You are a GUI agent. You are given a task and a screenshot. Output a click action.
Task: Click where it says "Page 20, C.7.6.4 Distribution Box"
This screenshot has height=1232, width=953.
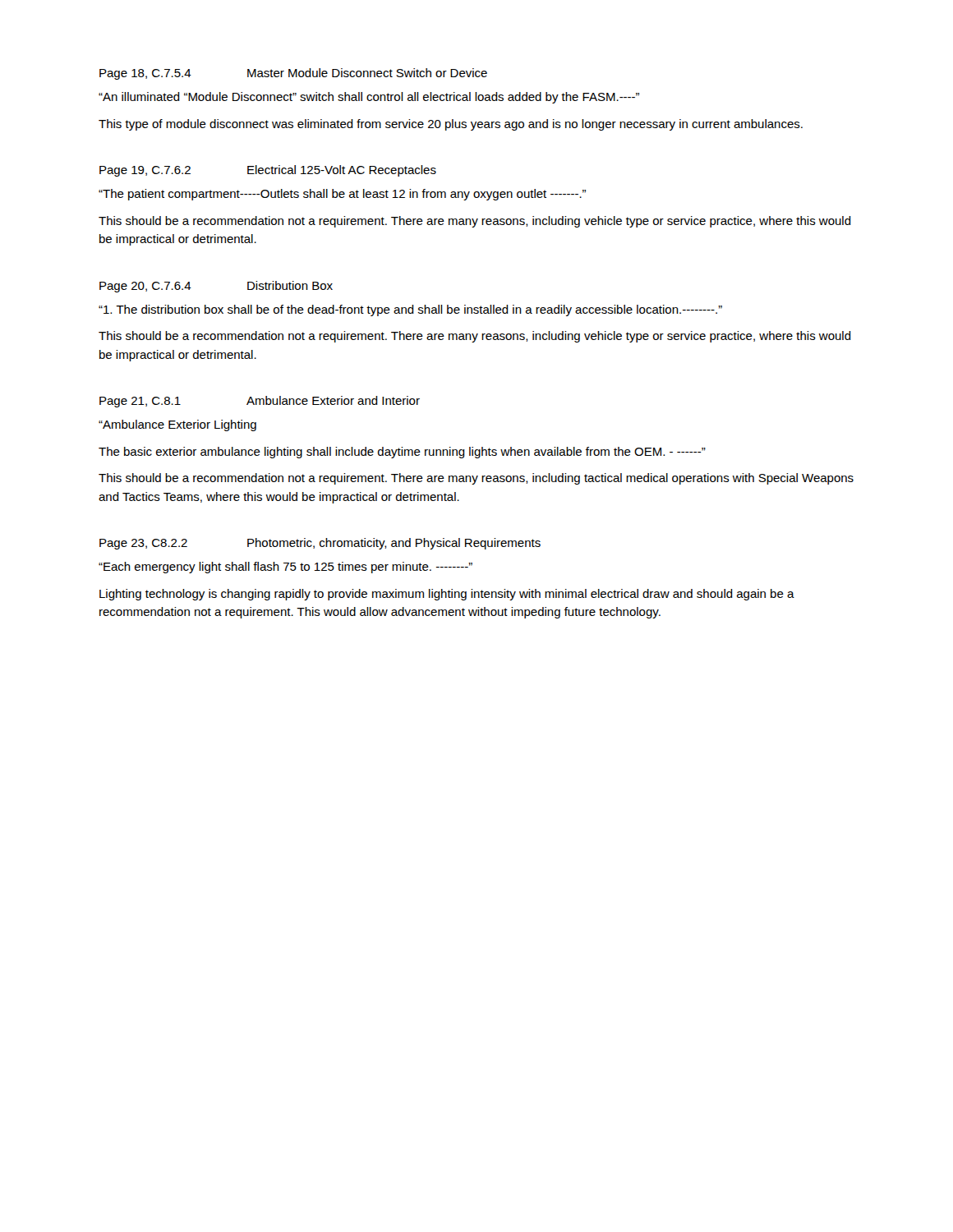pos(143,287)
